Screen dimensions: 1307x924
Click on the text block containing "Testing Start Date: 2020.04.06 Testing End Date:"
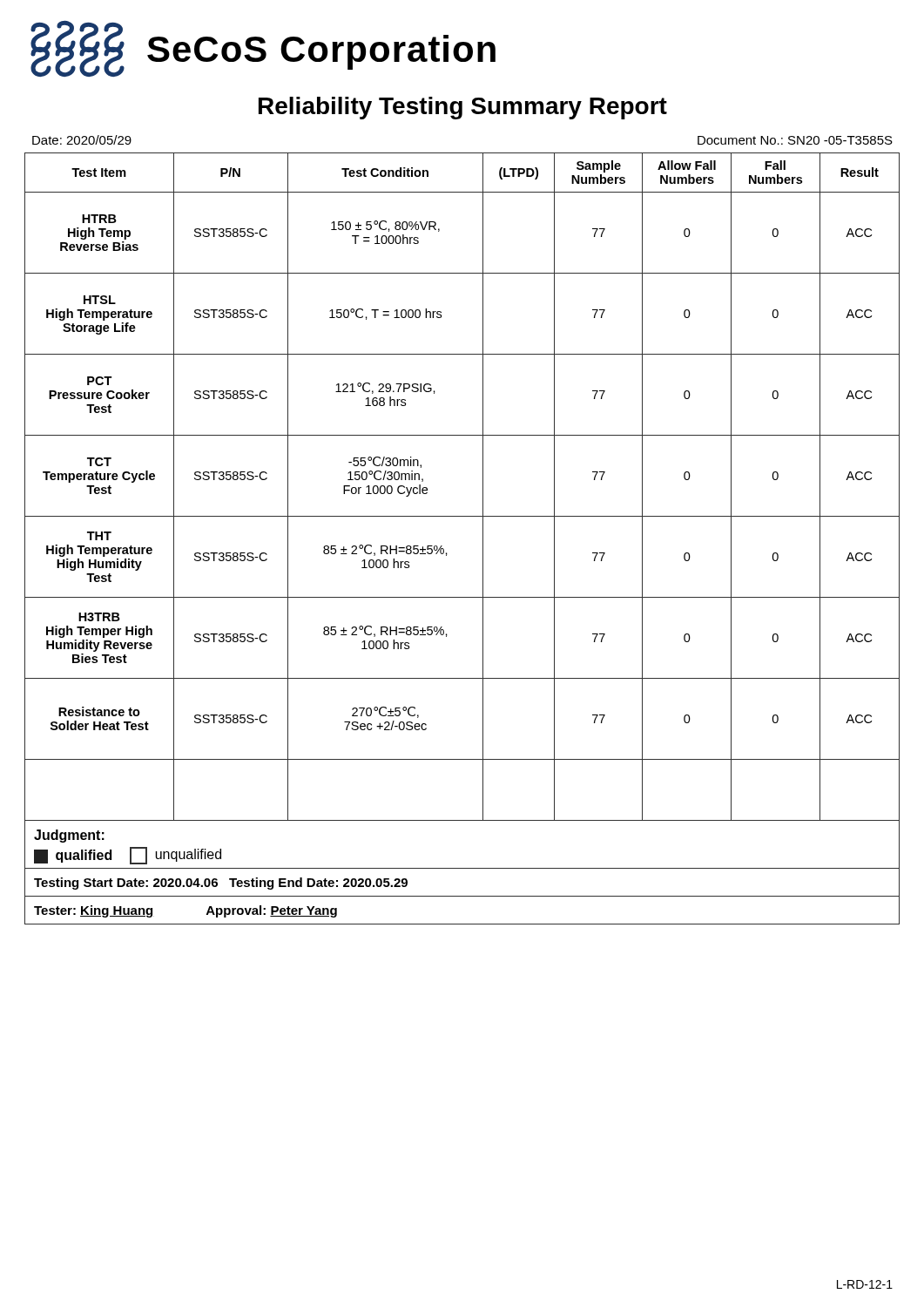click(221, 882)
